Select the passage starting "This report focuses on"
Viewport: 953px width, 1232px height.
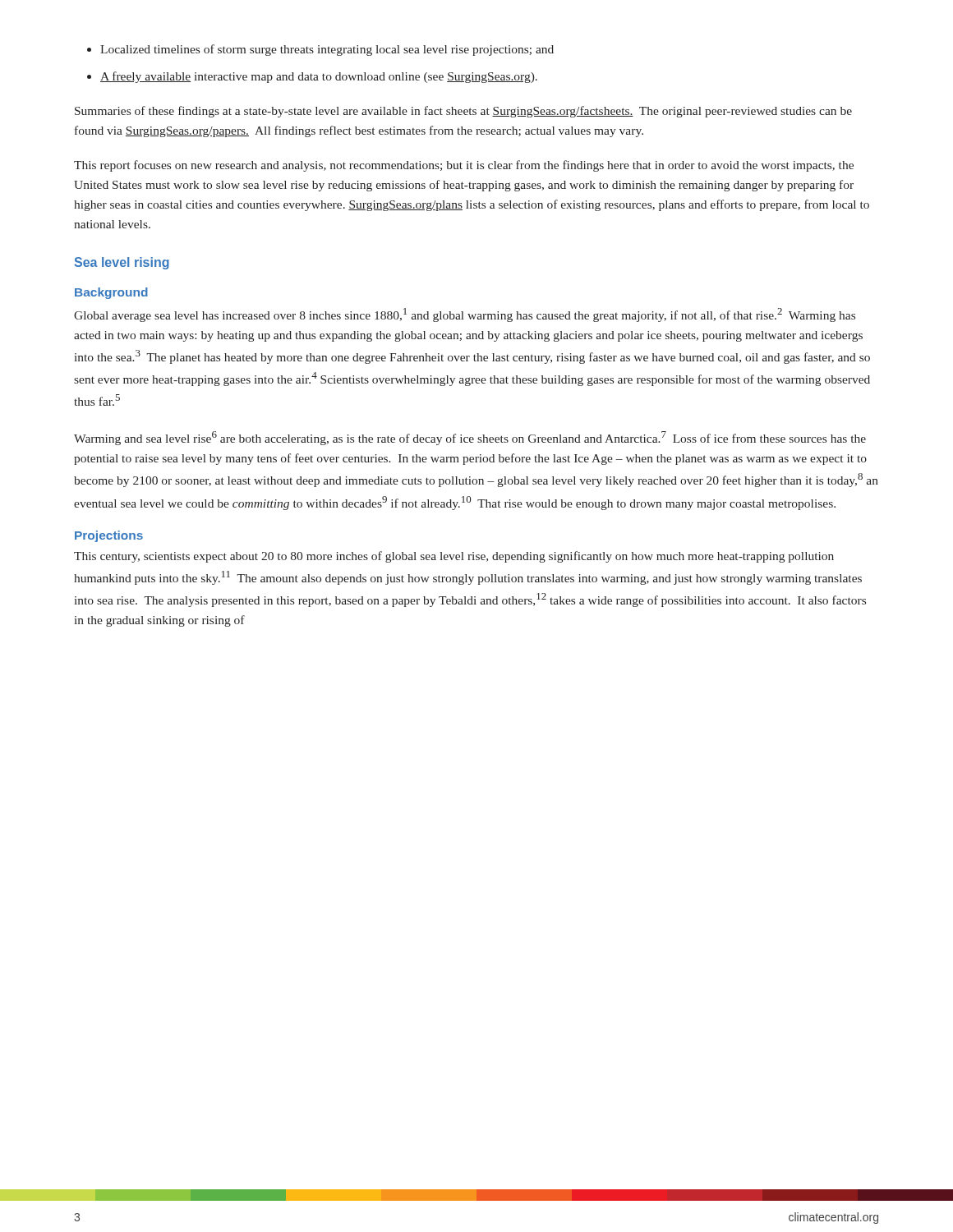(472, 194)
